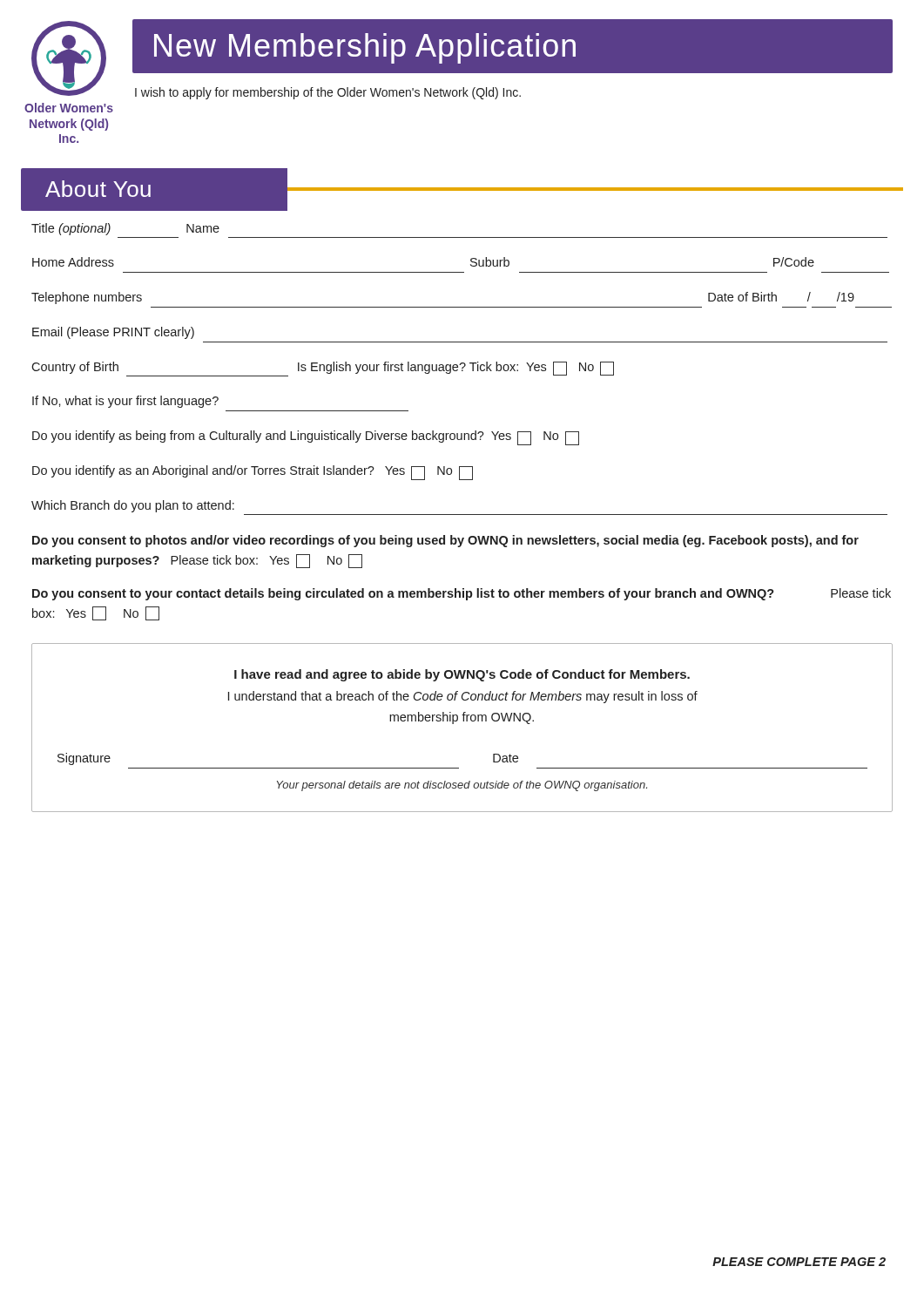Find the block starting "Older Women'sNetwork (Qld)"
Viewport: 924px width, 1307px height.
point(69,123)
